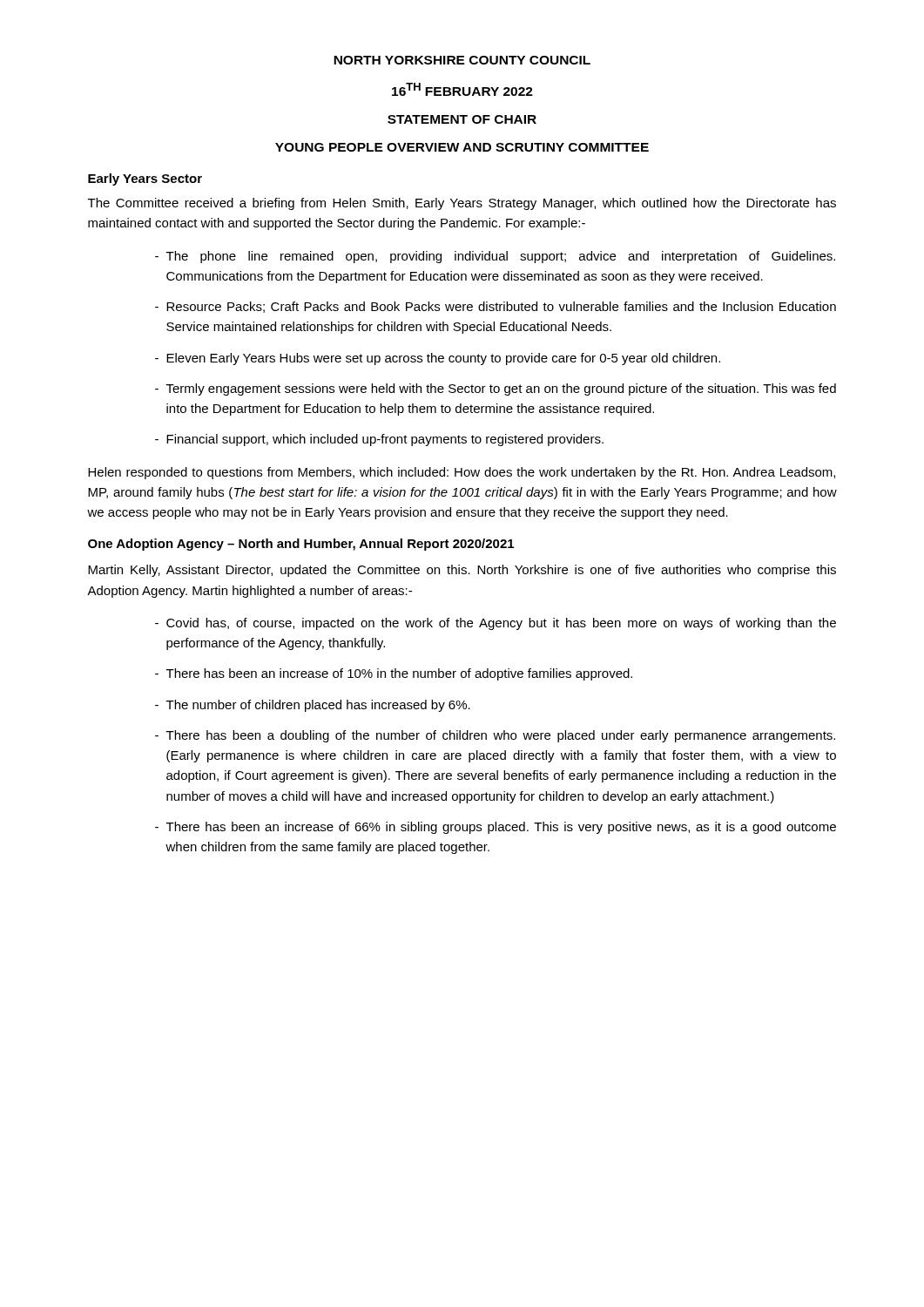Navigate to the passage starting "- The phone line remained open, providing individual"
The width and height of the screenshot is (924, 1307).
pyautogui.click(x=488, y=266)
